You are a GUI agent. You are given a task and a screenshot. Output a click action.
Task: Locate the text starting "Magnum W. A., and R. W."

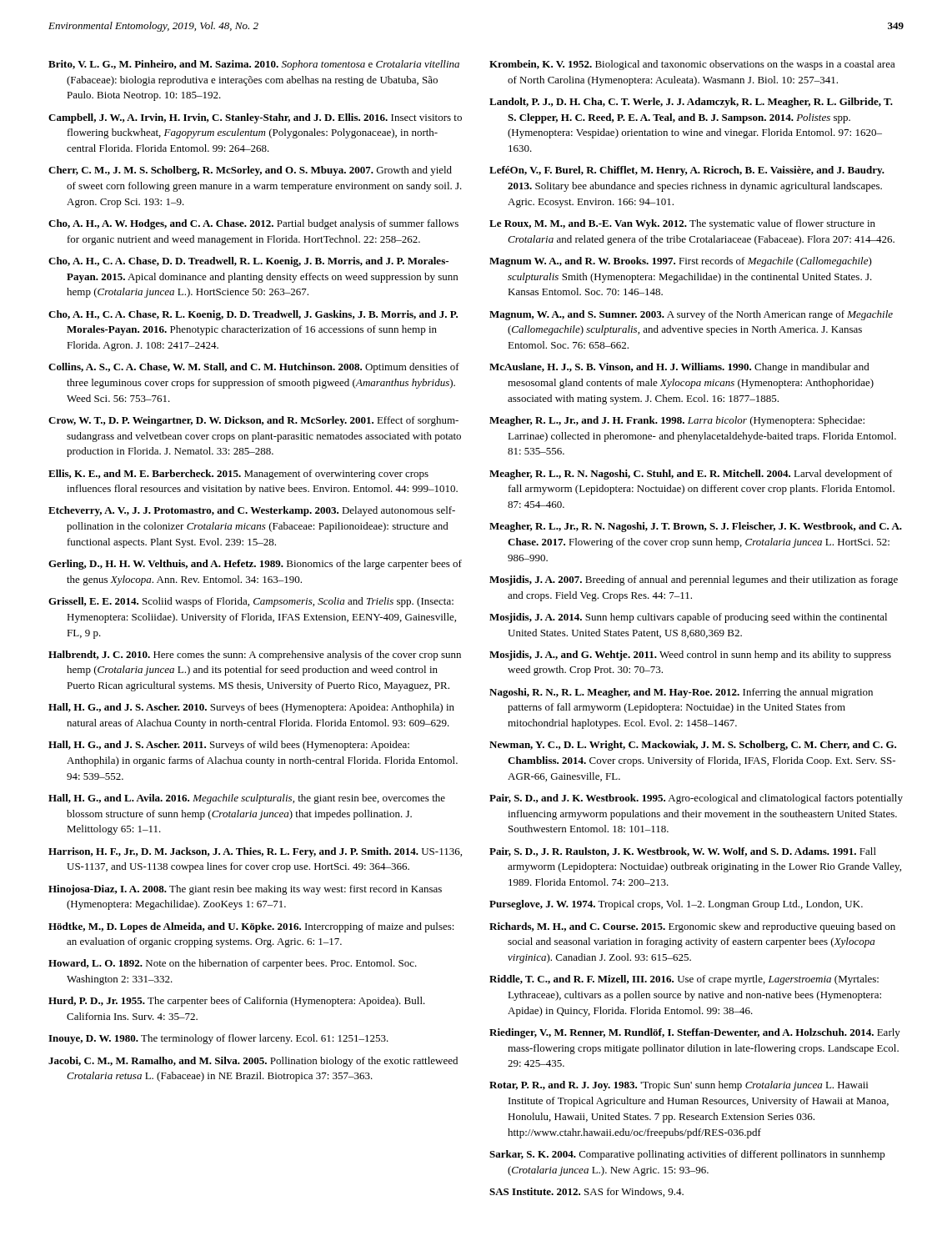click(x=681, y=276)
